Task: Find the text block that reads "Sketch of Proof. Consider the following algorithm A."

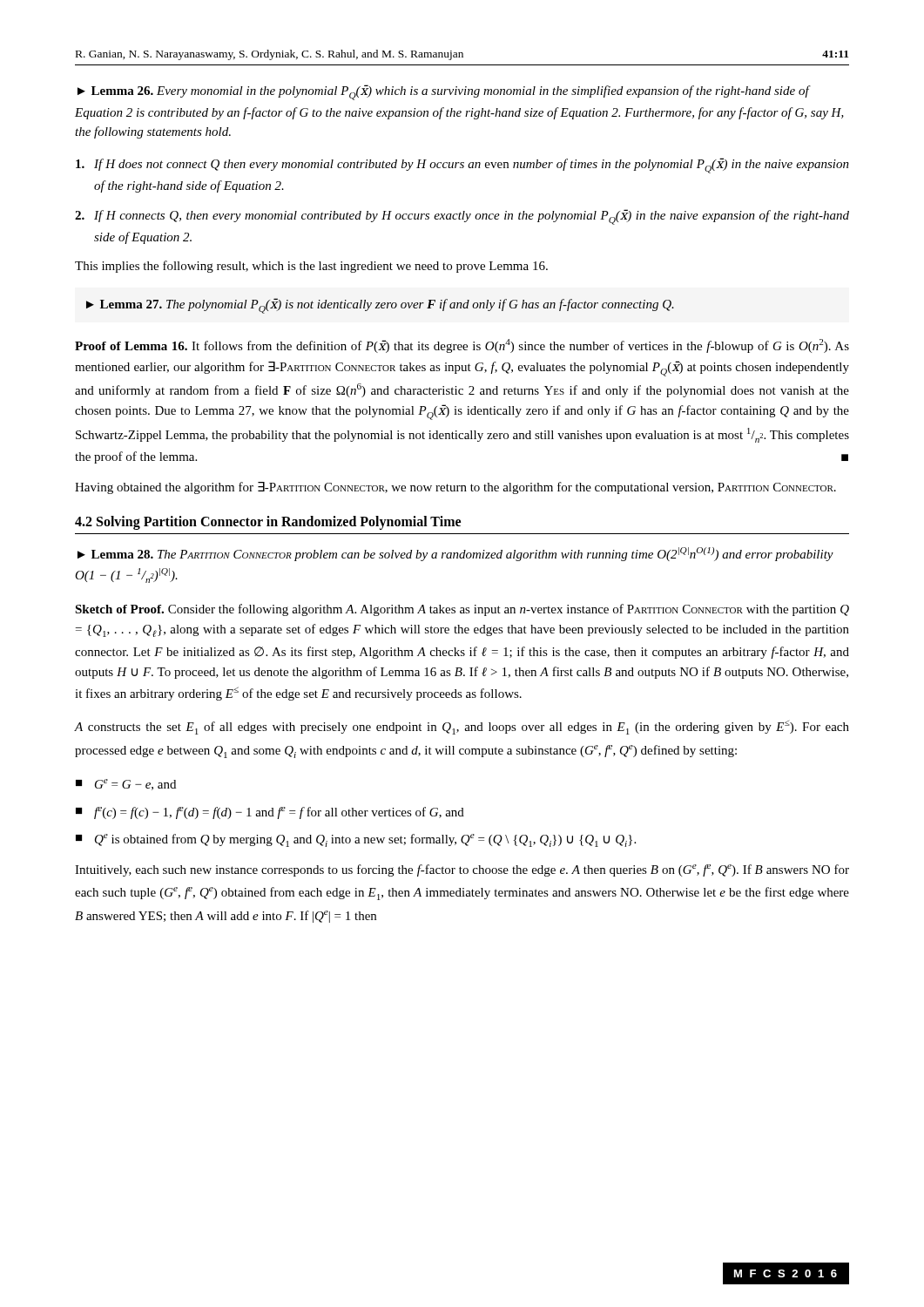Action: click(x=462, y=652)
